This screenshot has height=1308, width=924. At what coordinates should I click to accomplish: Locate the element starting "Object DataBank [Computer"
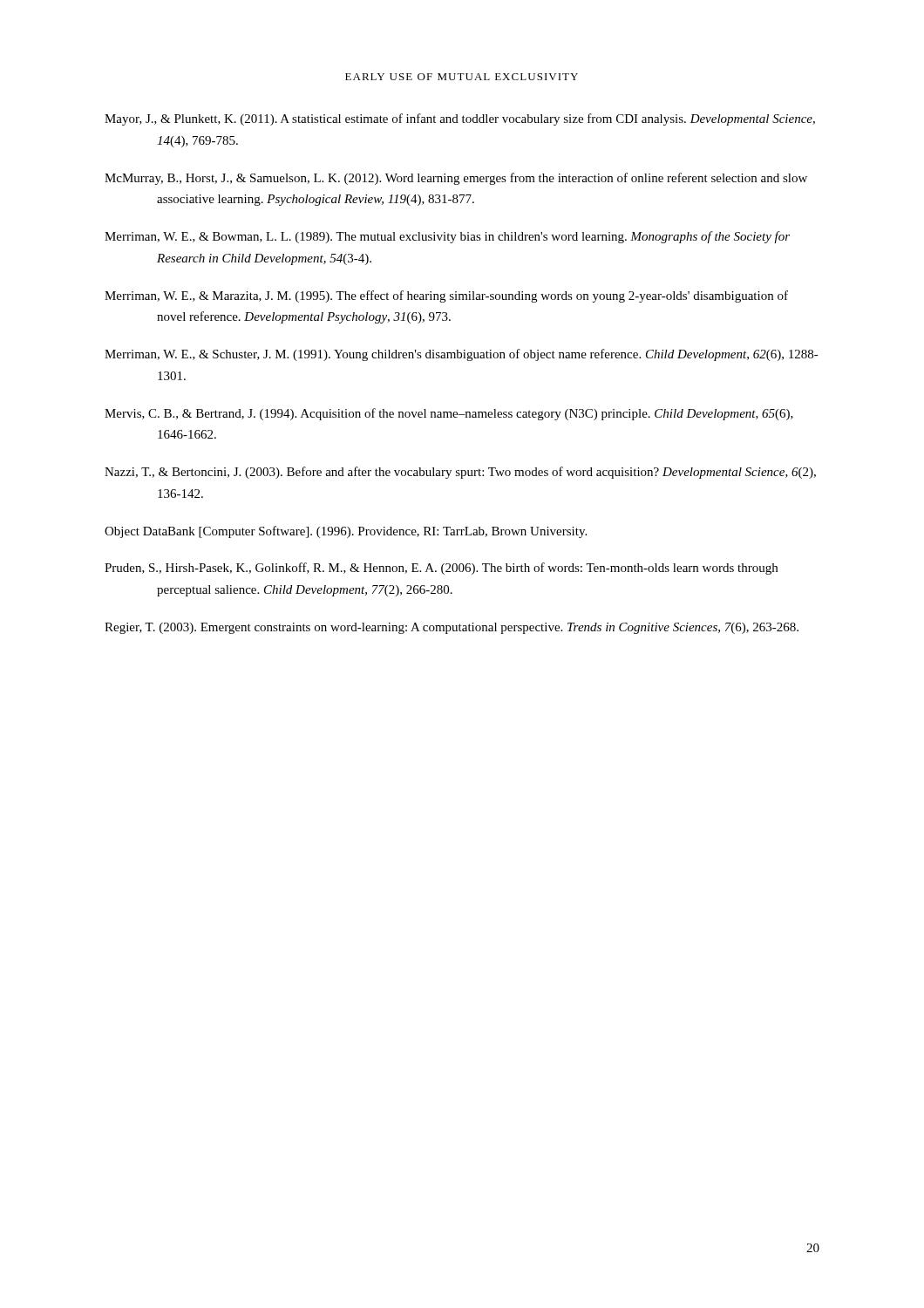click(x=462, y=531)
